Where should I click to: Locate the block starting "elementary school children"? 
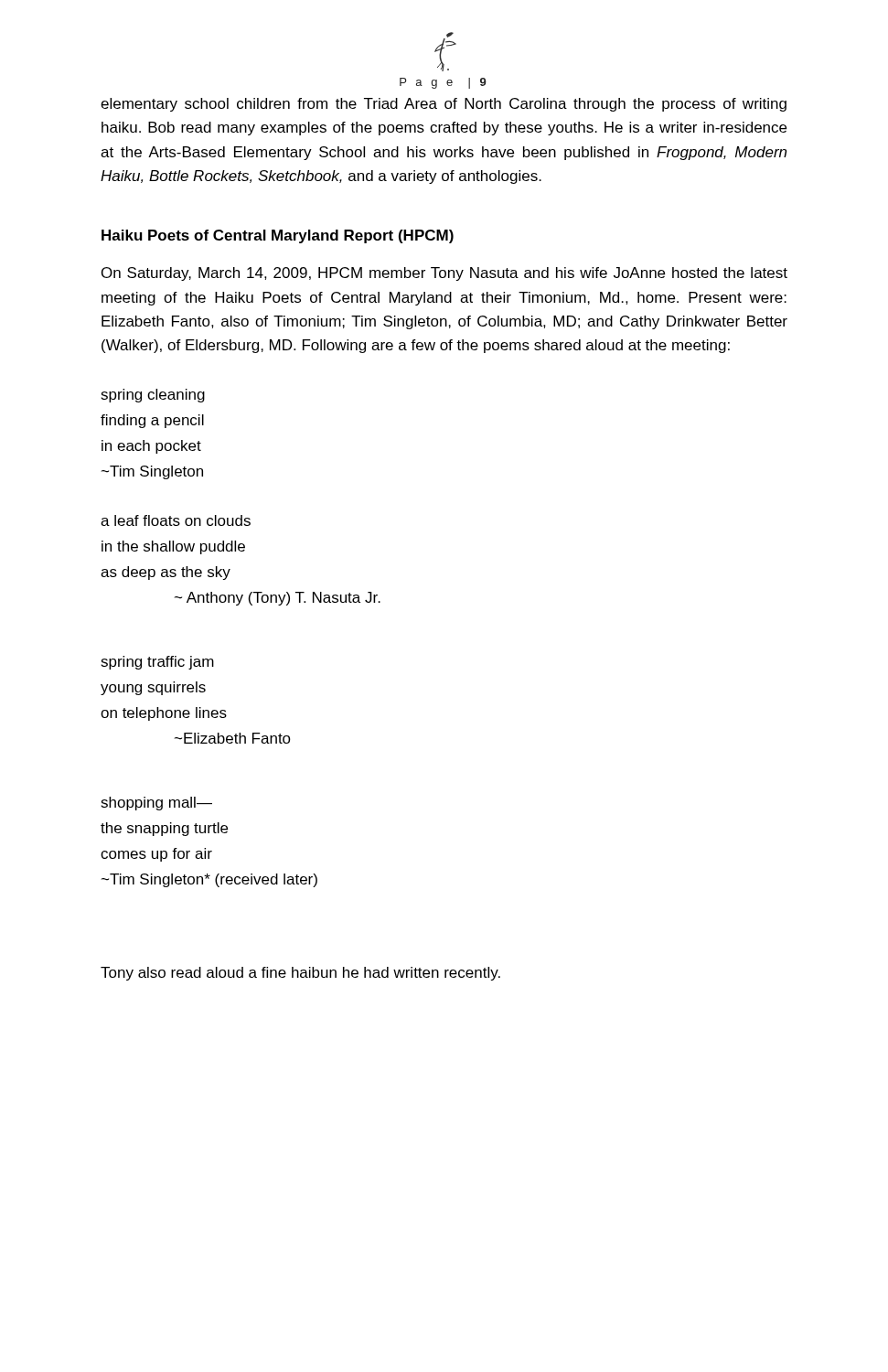[444, 140]
